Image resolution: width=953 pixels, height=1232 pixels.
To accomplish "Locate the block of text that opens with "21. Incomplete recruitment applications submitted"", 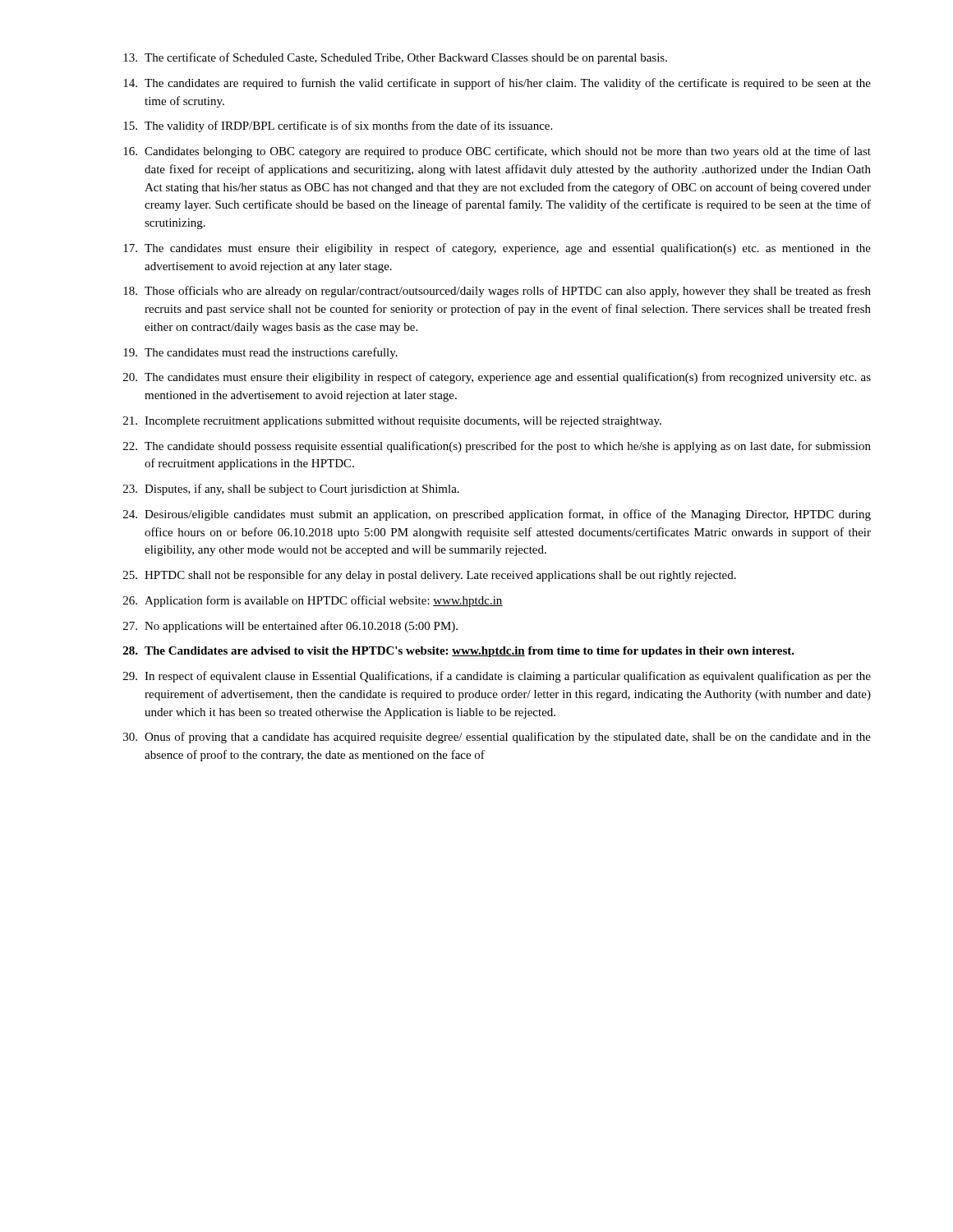I will pos(485,421).
